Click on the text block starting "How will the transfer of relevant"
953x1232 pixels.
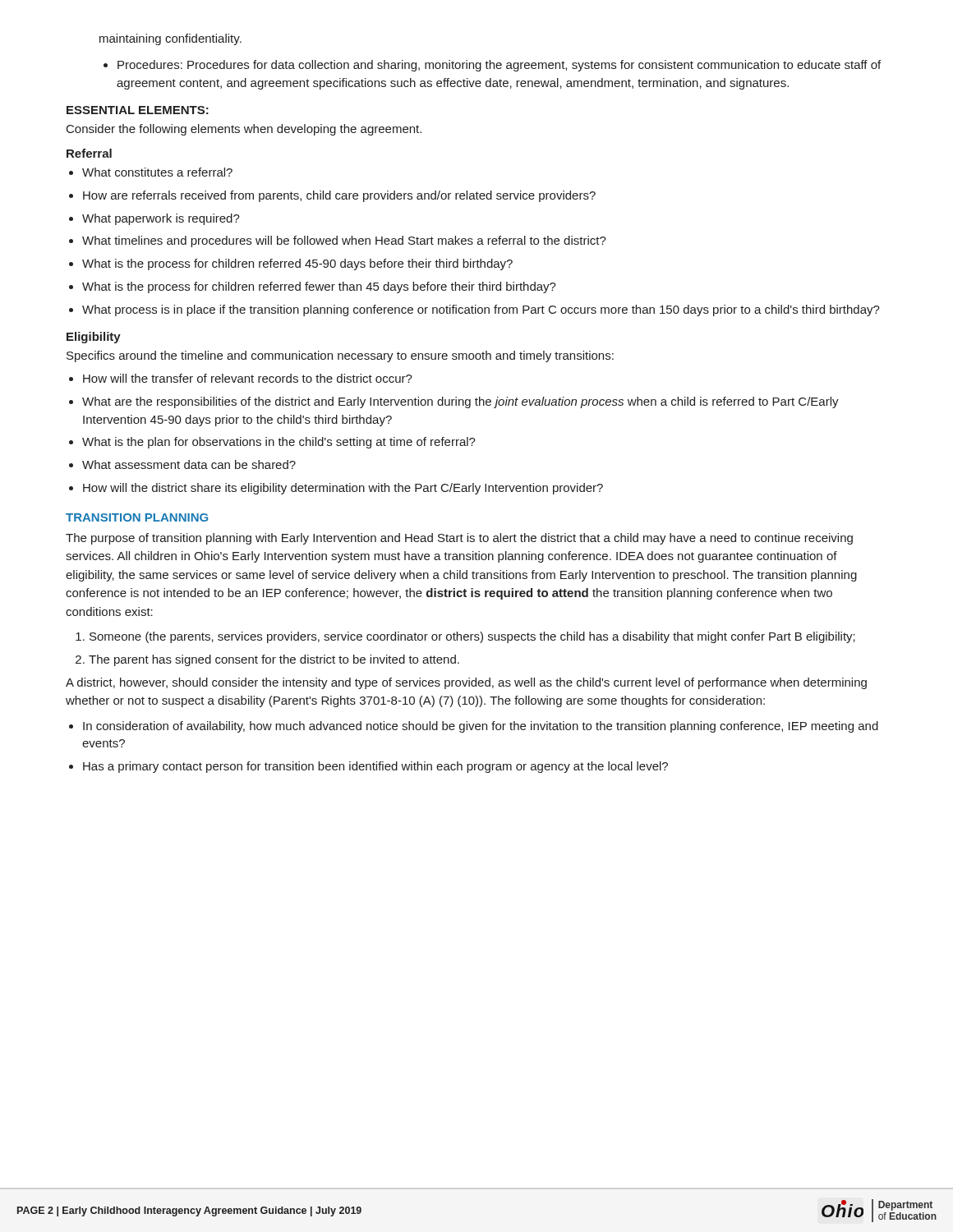tap(248, 378)
